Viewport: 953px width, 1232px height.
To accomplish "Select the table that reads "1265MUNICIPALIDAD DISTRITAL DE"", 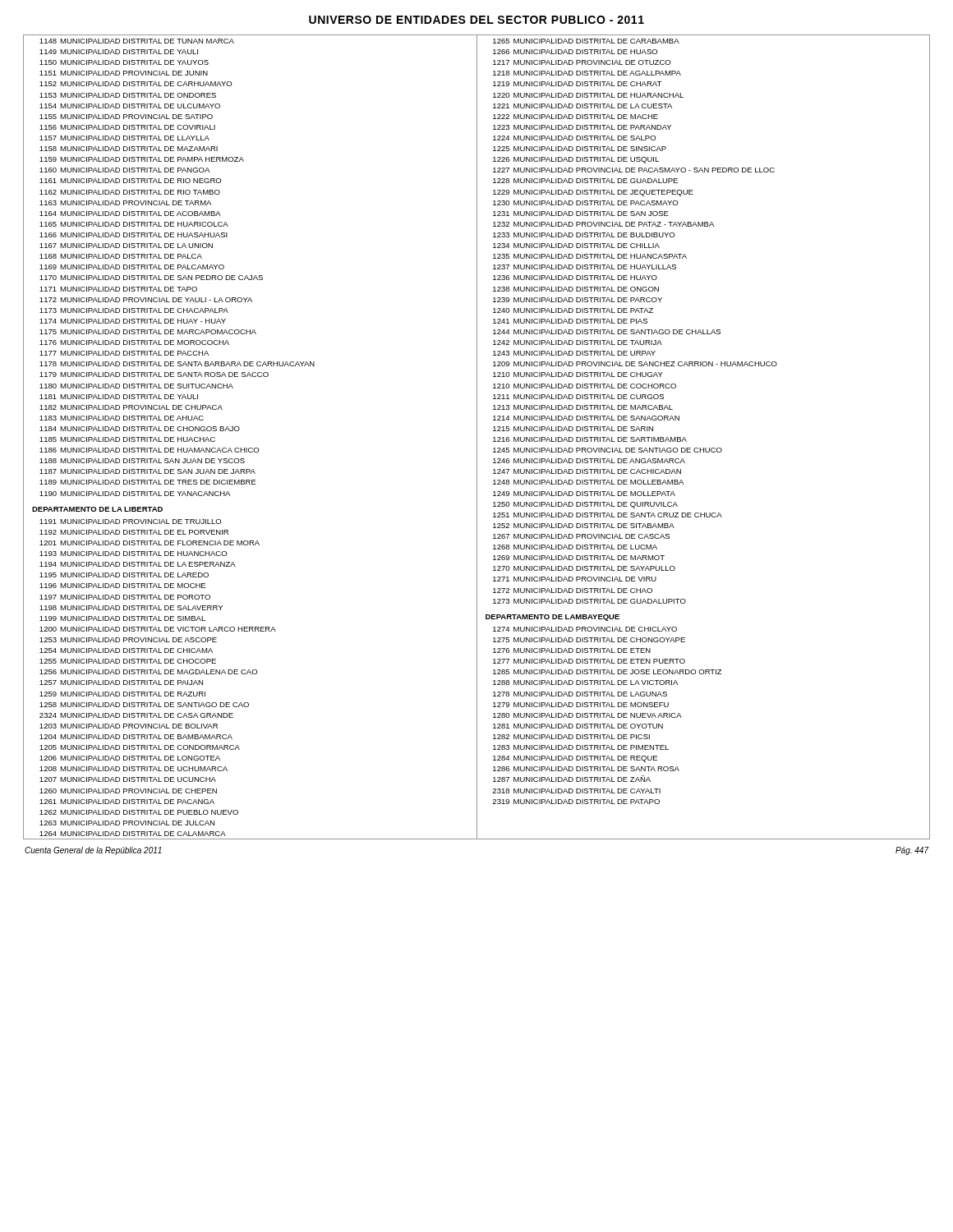I will tap(703, 437).
